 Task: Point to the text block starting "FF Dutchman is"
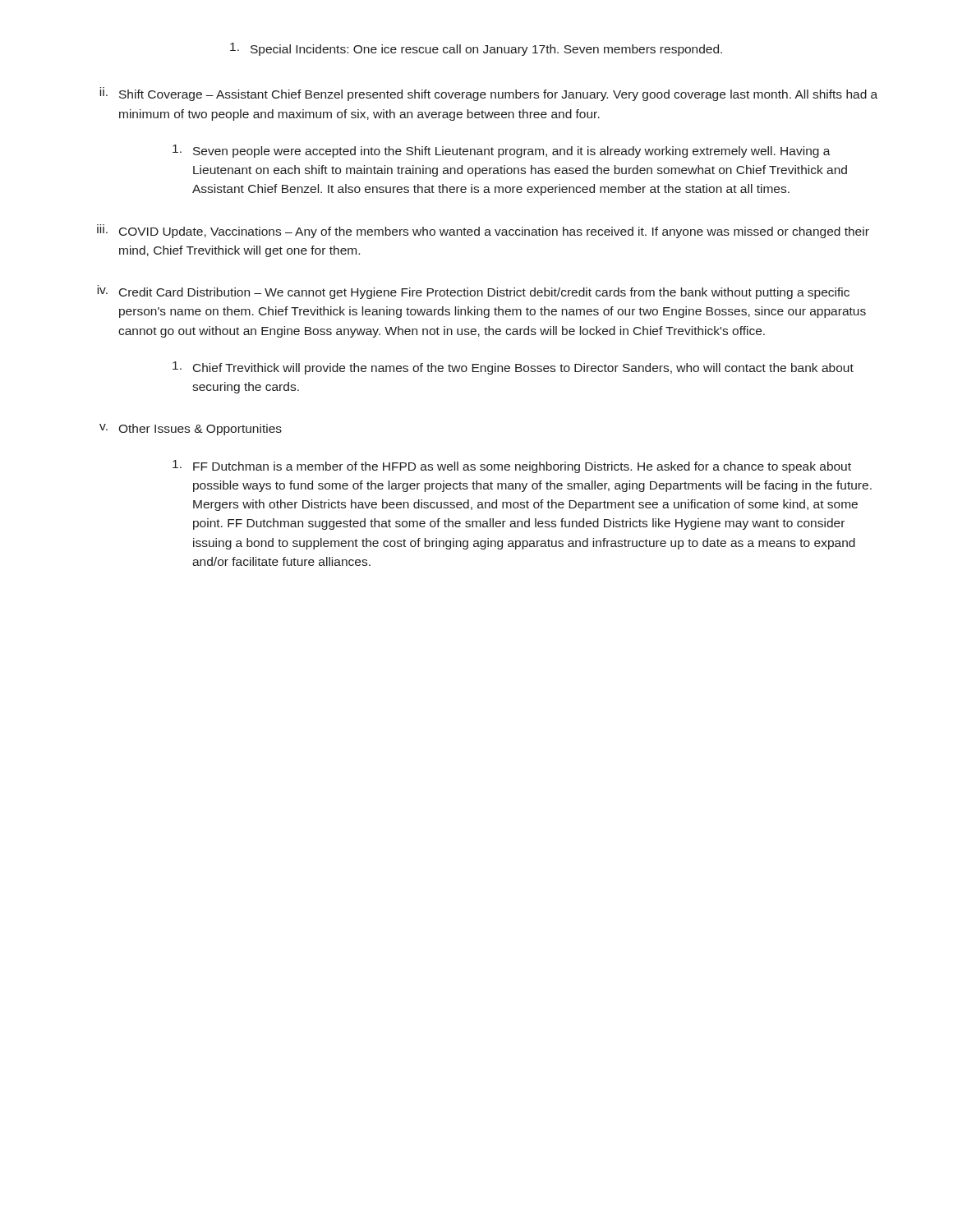pos(540,513)
